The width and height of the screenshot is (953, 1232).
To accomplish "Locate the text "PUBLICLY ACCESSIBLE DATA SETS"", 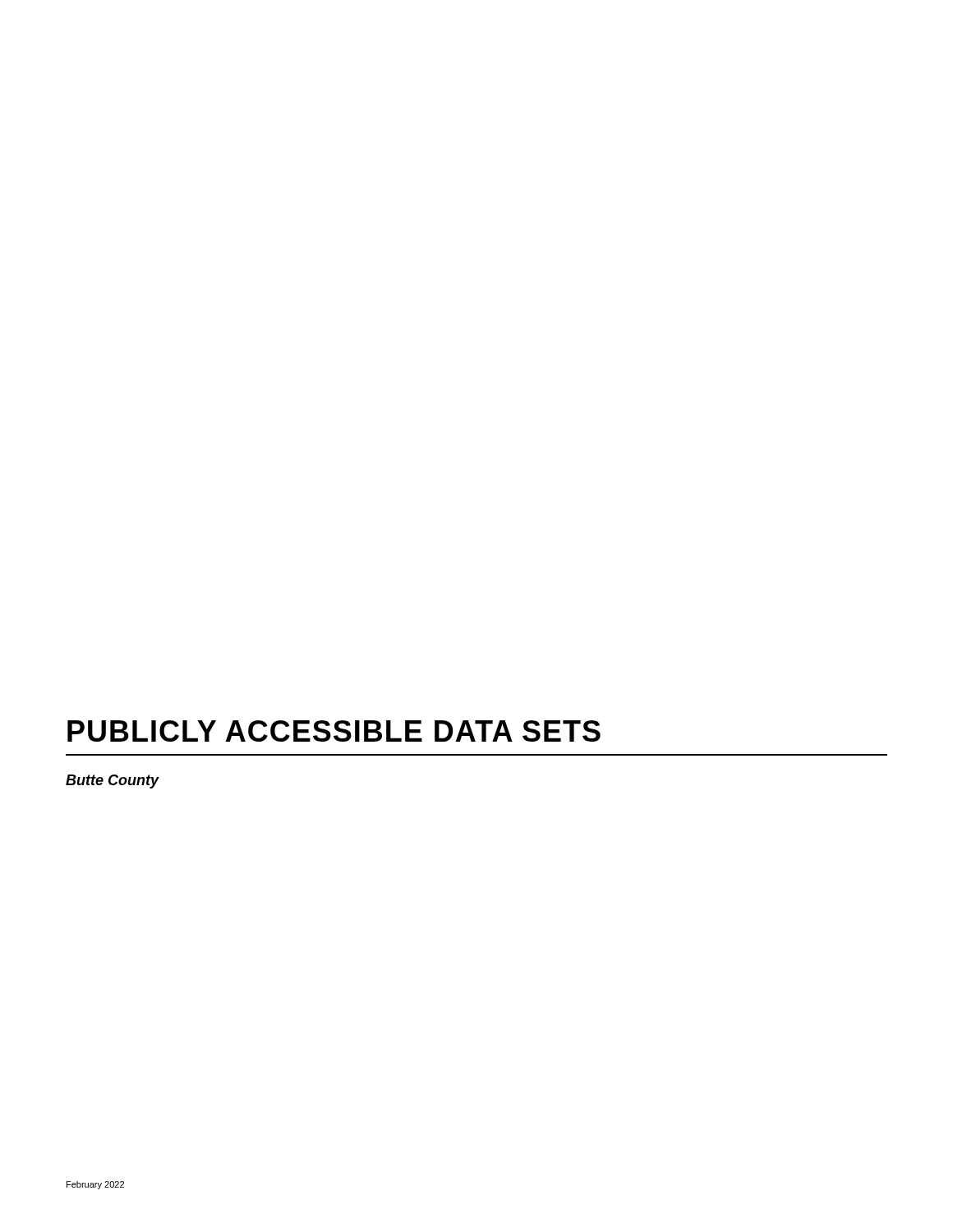I will pos(334,731).
